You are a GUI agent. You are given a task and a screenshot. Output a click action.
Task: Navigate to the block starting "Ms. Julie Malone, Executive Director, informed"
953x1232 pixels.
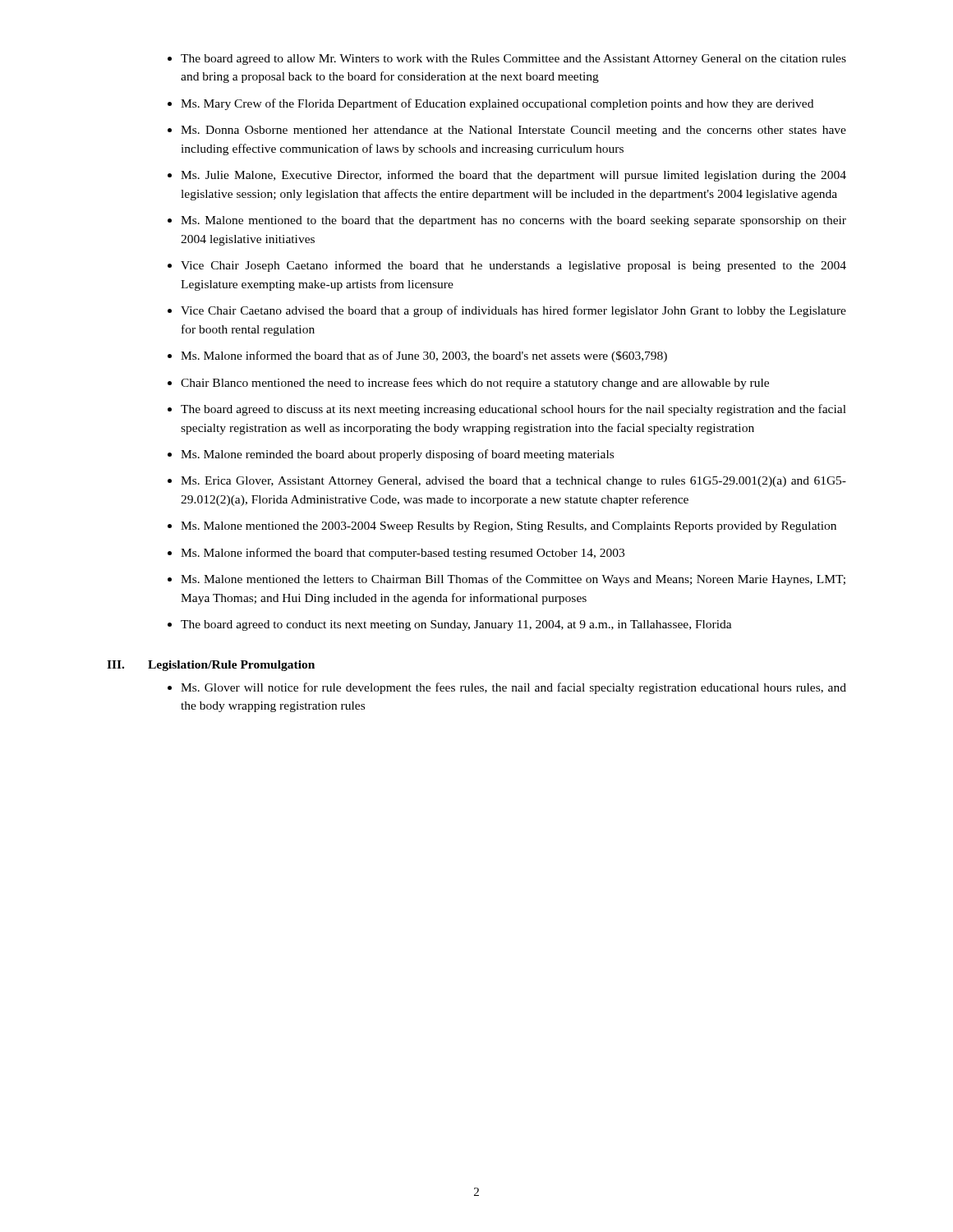[x=513, y=184]
